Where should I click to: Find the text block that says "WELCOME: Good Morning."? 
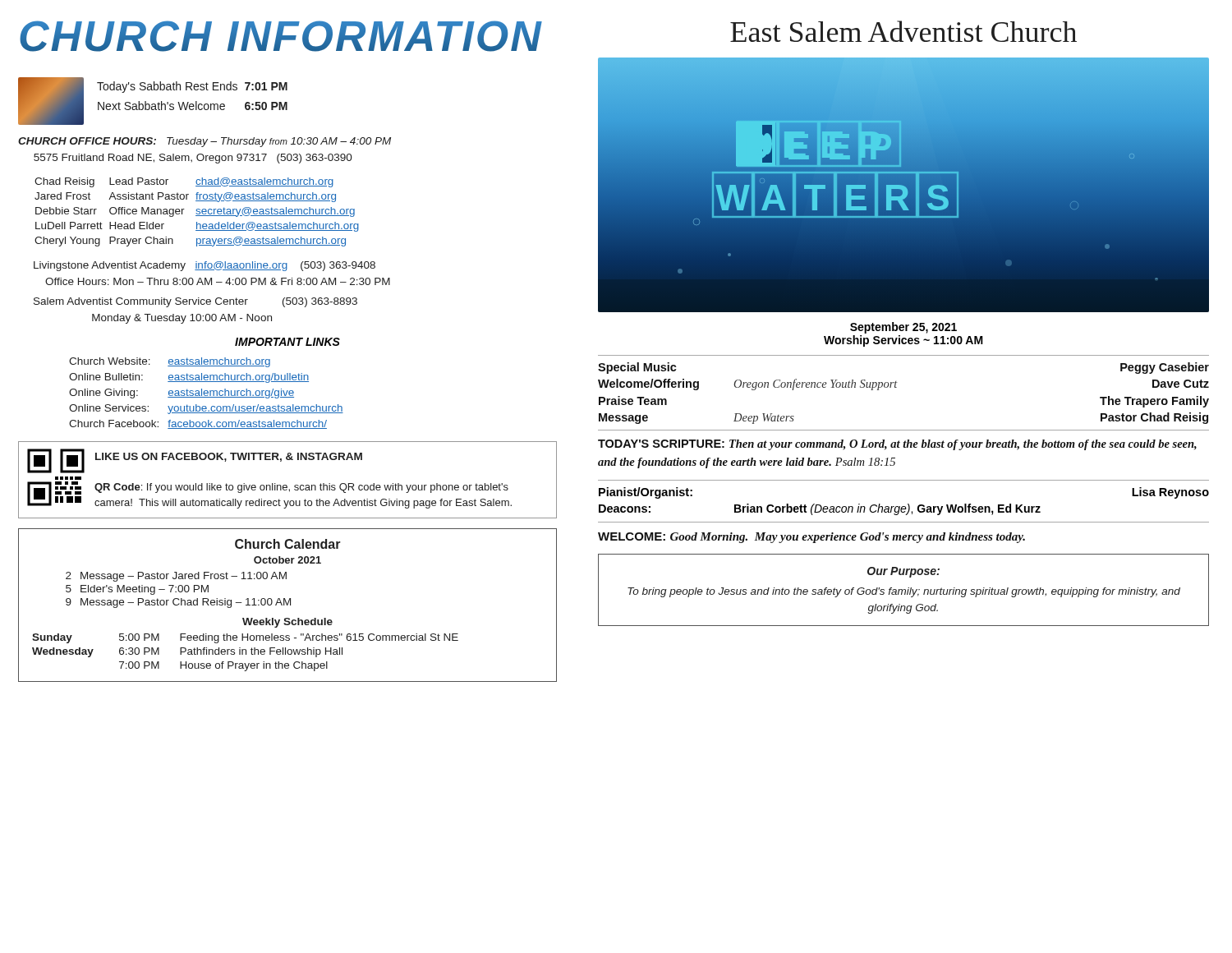click(812, 536)
